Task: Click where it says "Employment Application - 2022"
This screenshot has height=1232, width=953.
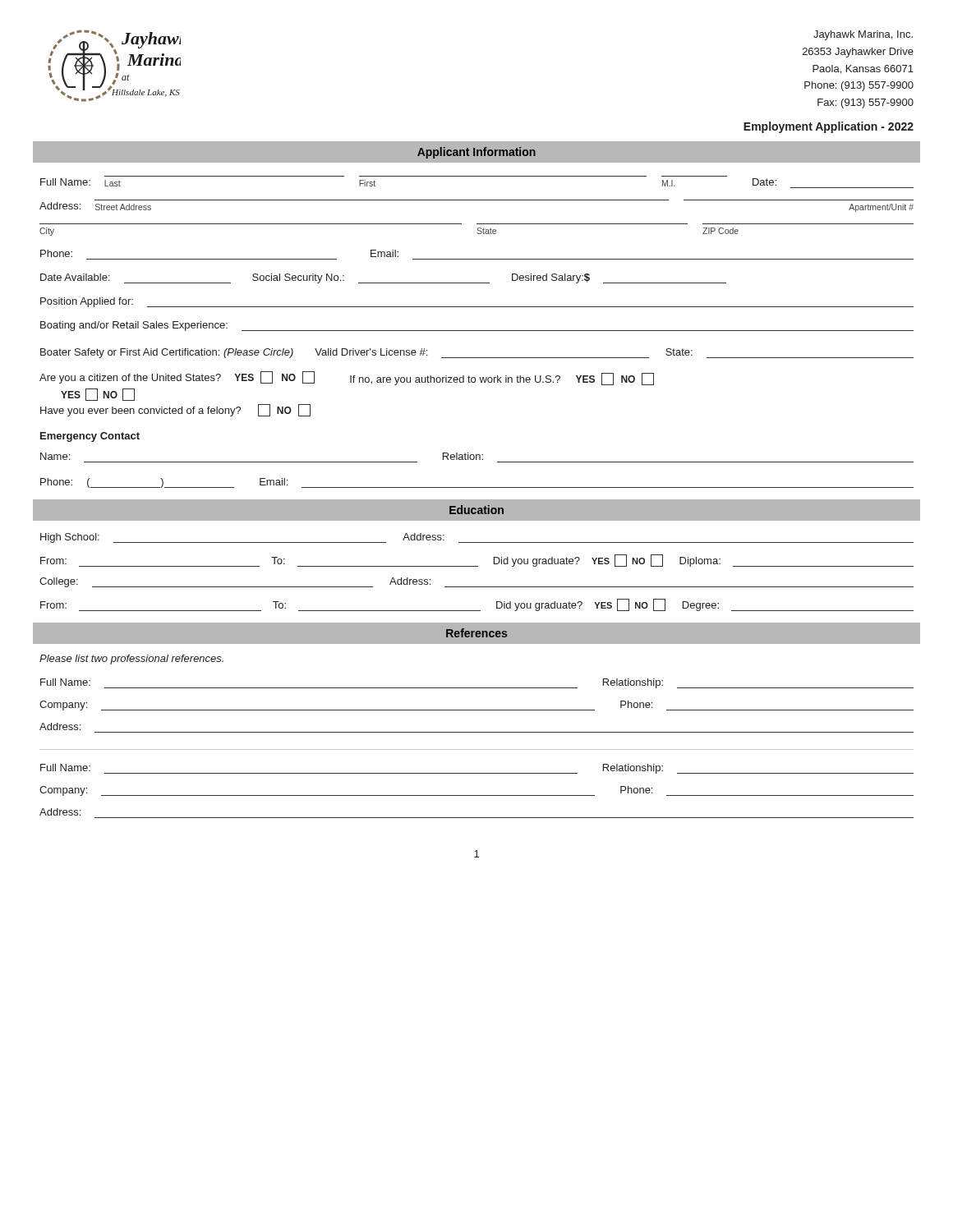Action: click(x=828, y=126)
